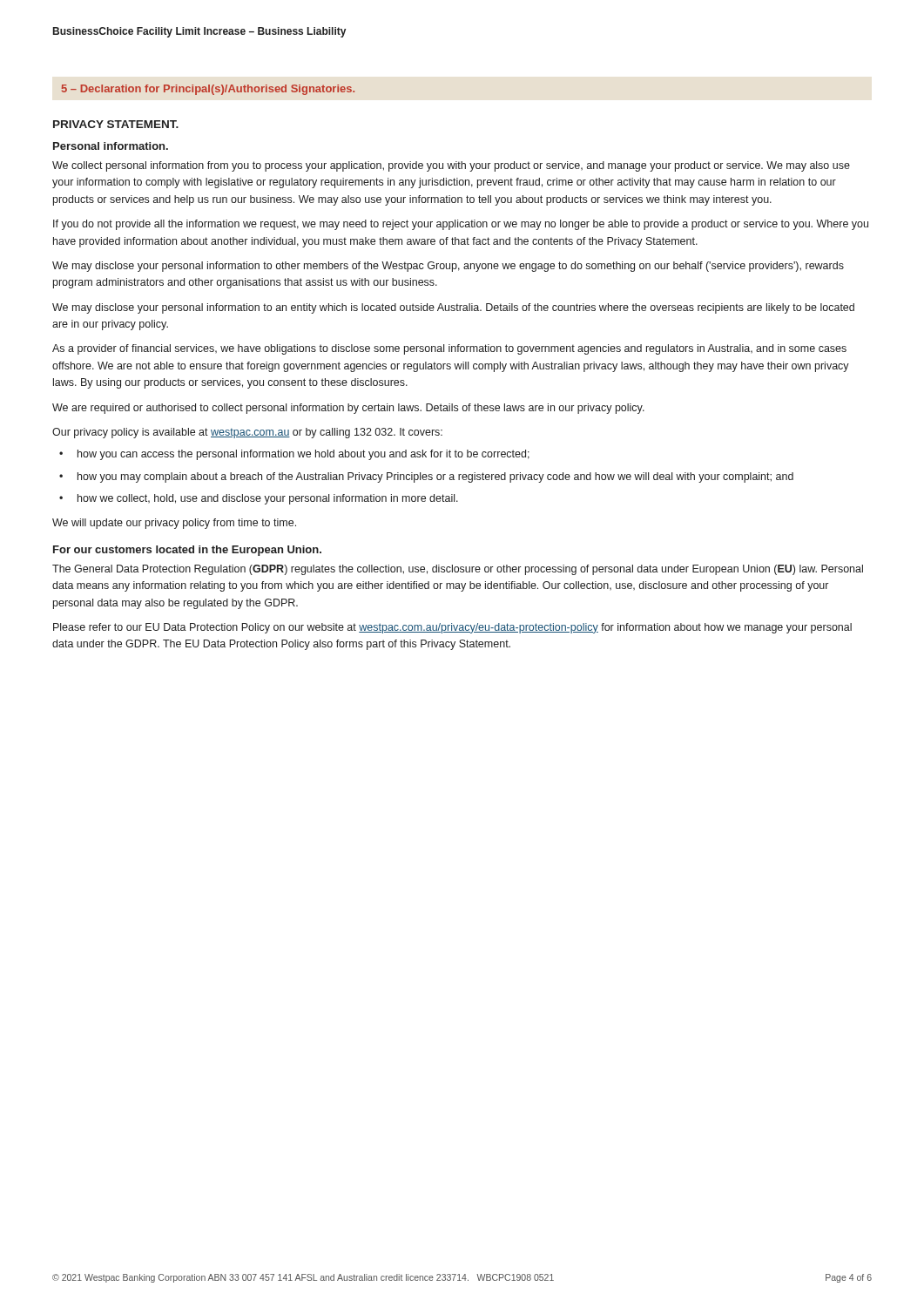
Task: Point to "PRIVACY STATEMENT."
Action: click(116, 124)
